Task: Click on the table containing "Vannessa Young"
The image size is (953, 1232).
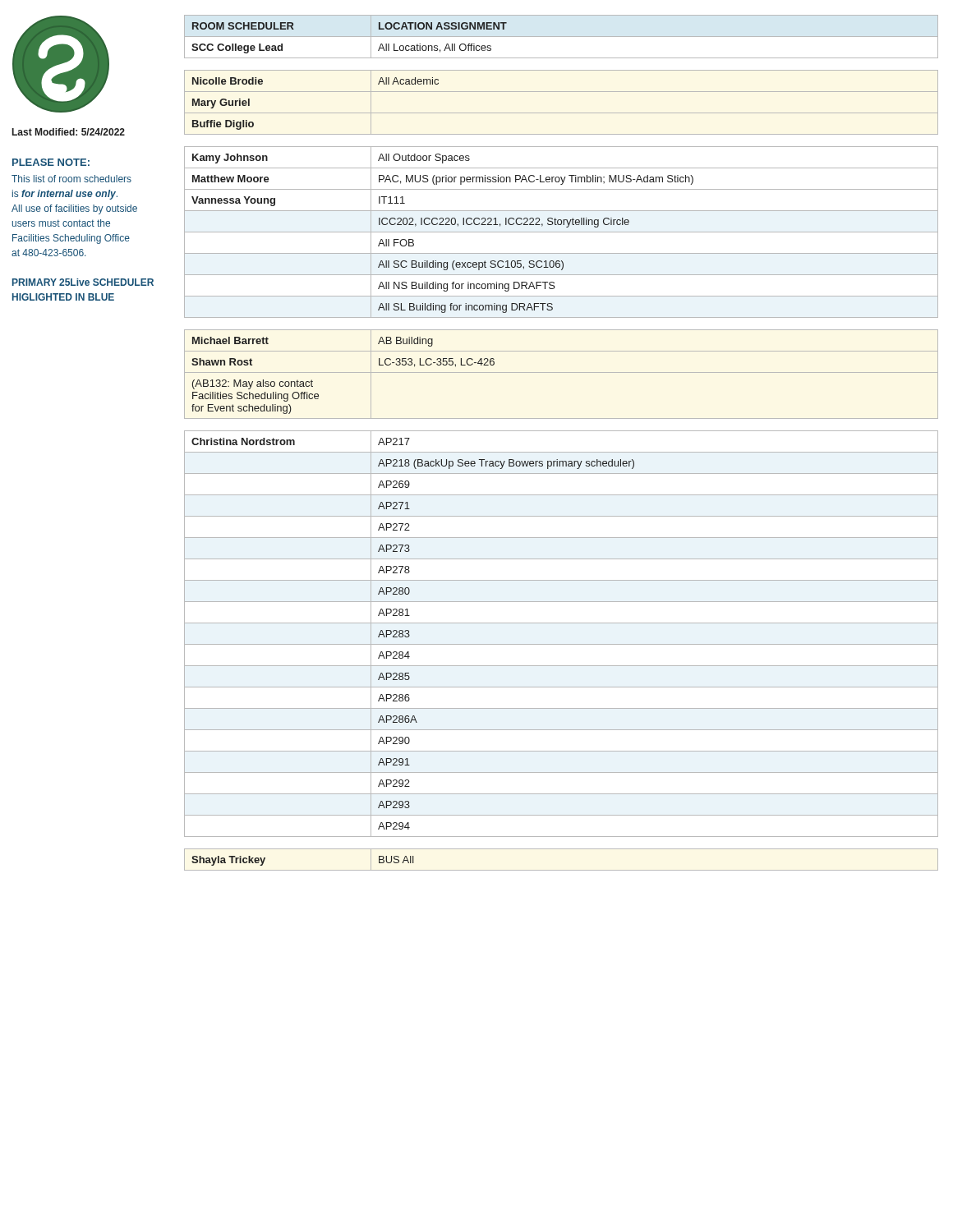Action: click(561, 232)
